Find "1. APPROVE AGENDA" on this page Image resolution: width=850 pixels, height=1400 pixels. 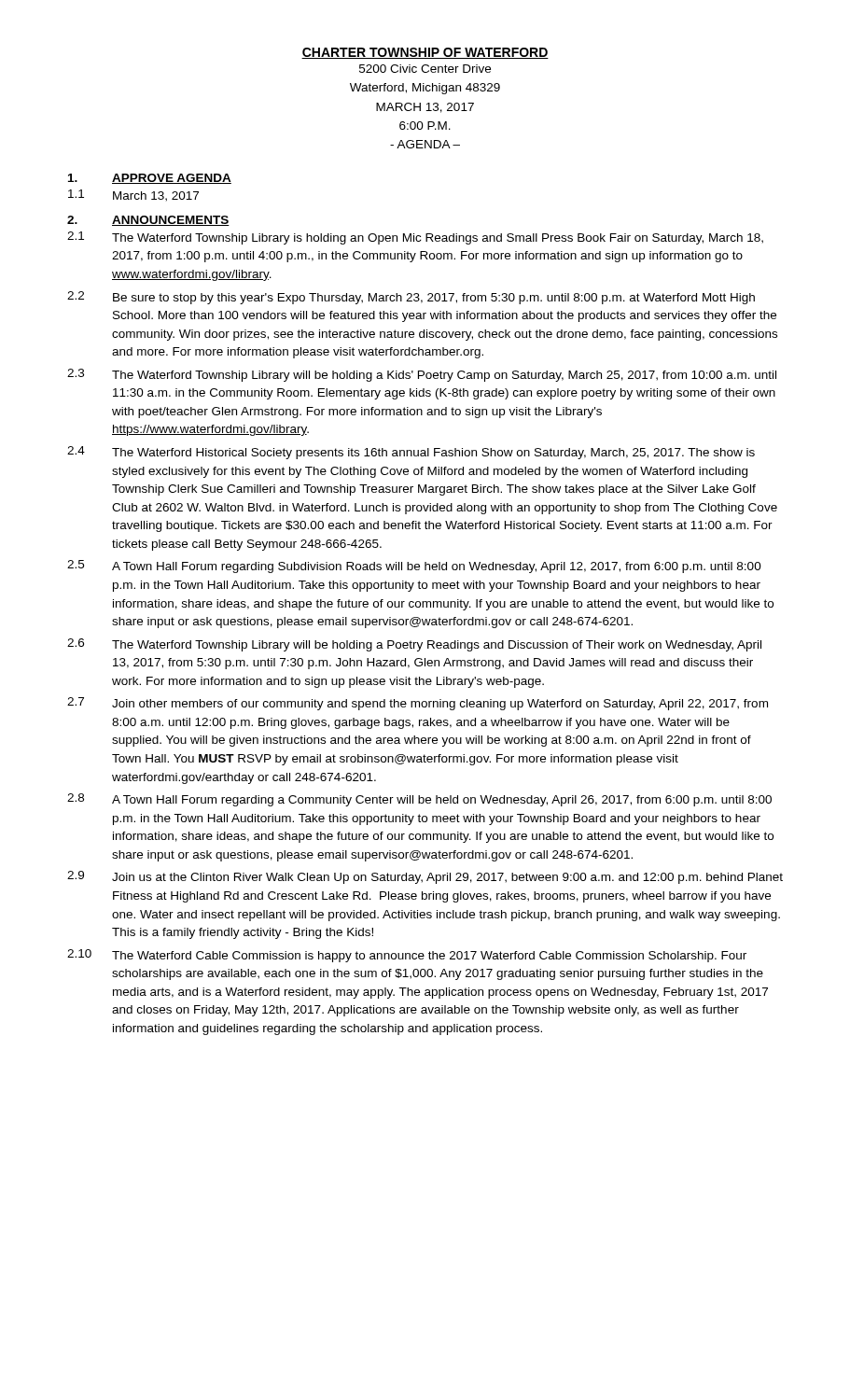149,178
